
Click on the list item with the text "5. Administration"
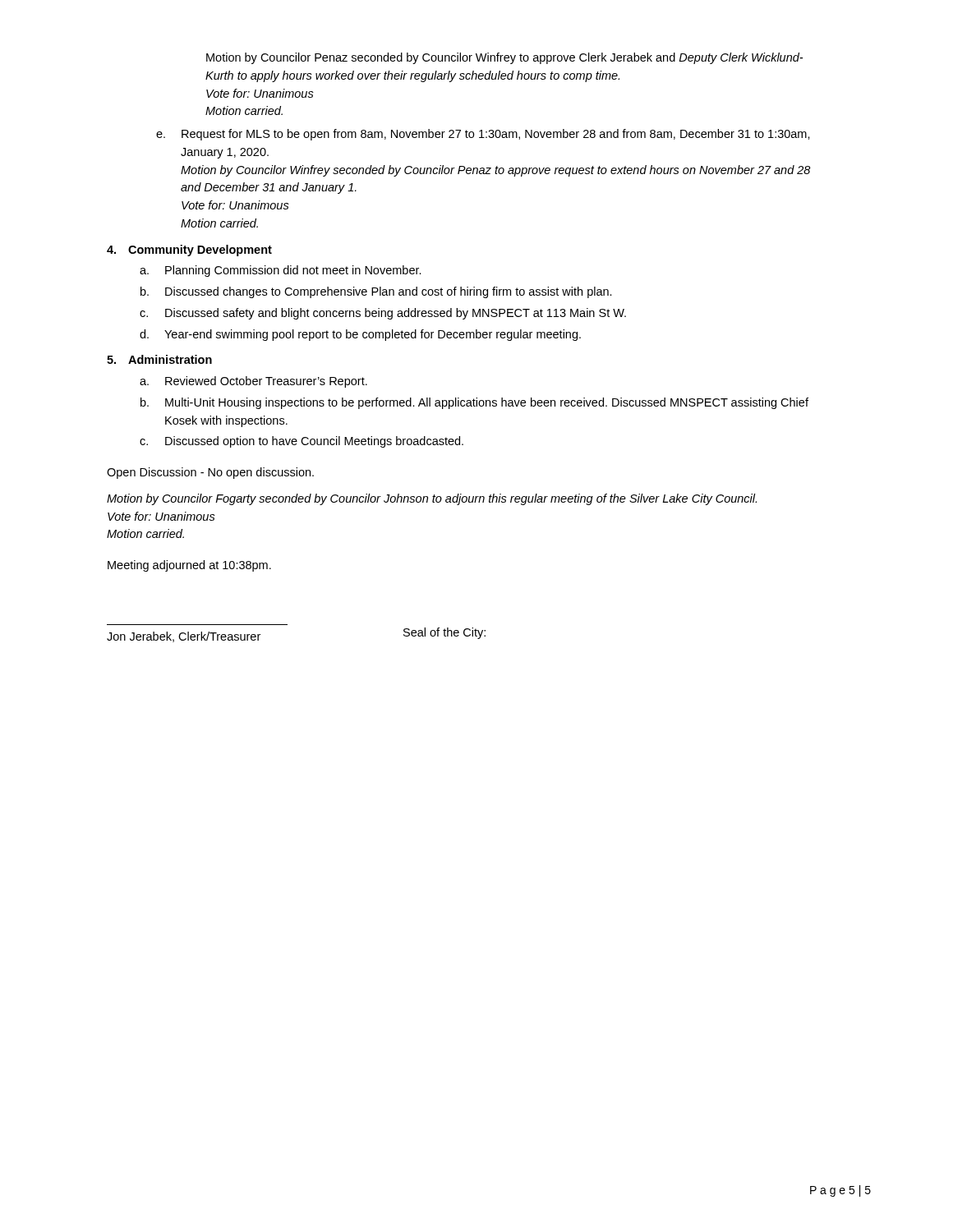pyautogui.click(x=159, y=359)
